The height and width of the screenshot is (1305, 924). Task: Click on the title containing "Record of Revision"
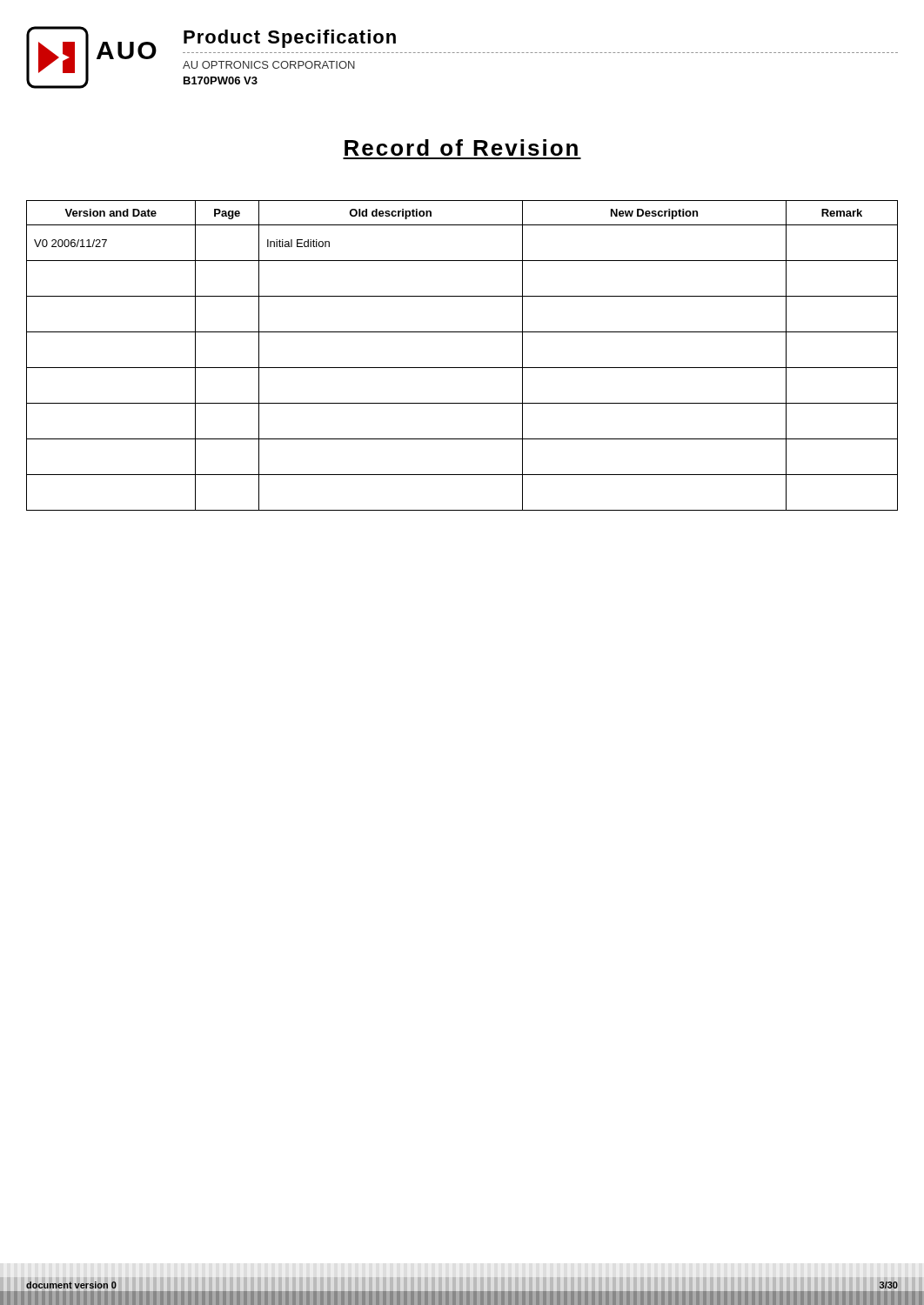tap(462, 148)
